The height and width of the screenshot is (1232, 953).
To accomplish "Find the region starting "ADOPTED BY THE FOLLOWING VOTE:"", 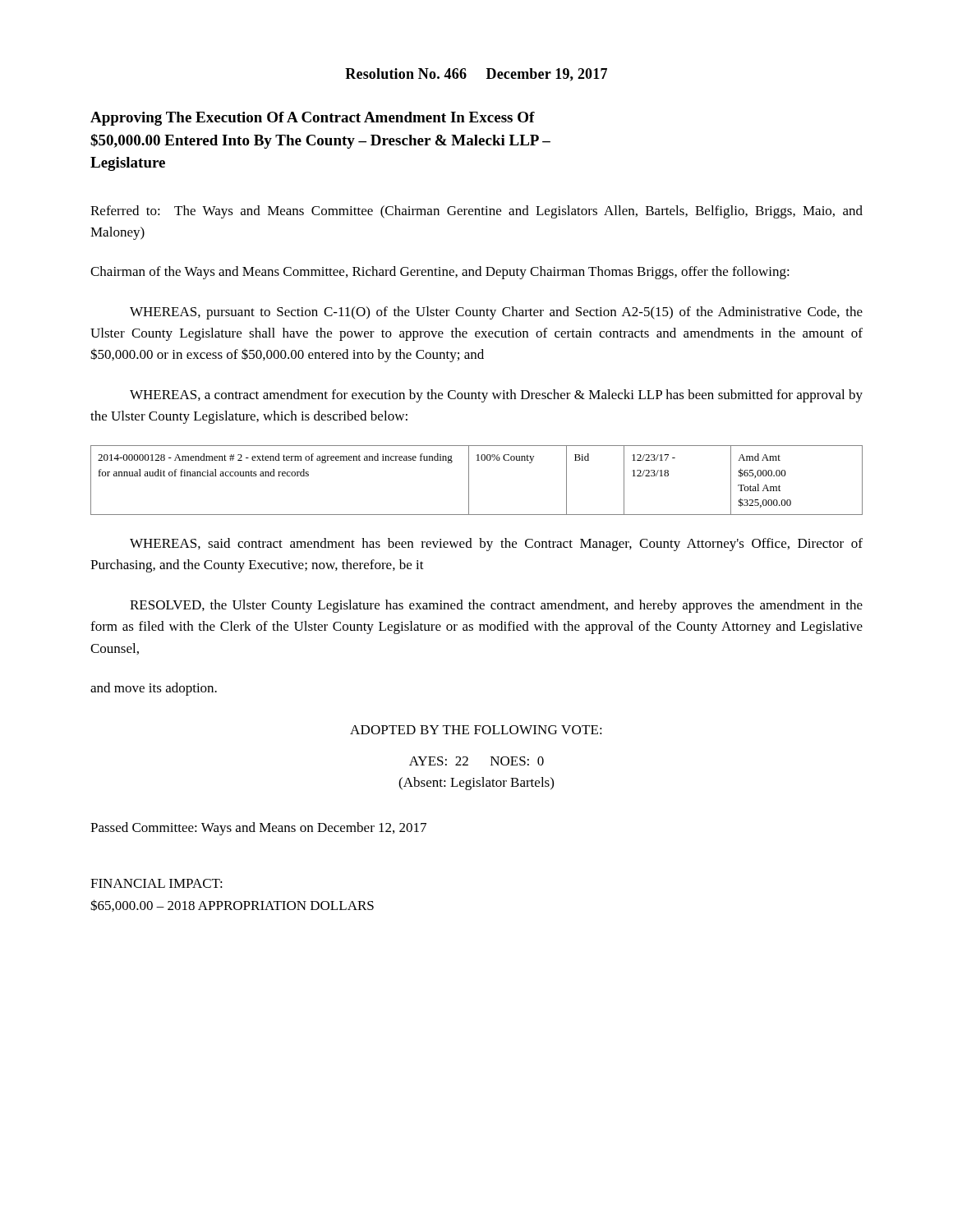I will pyautogui.click(x=476, y=730).
